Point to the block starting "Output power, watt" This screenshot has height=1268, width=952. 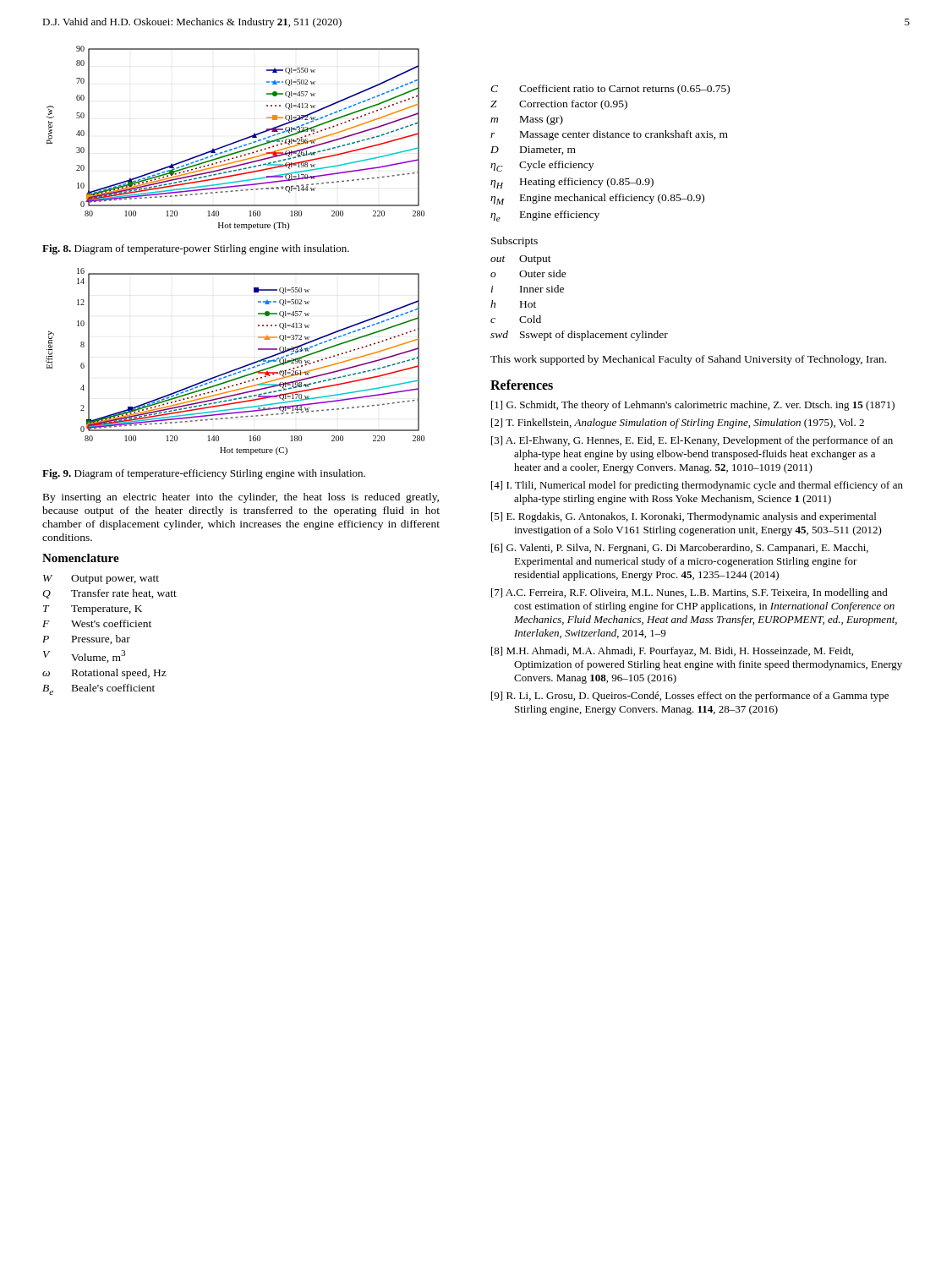[x=115, y=578]
